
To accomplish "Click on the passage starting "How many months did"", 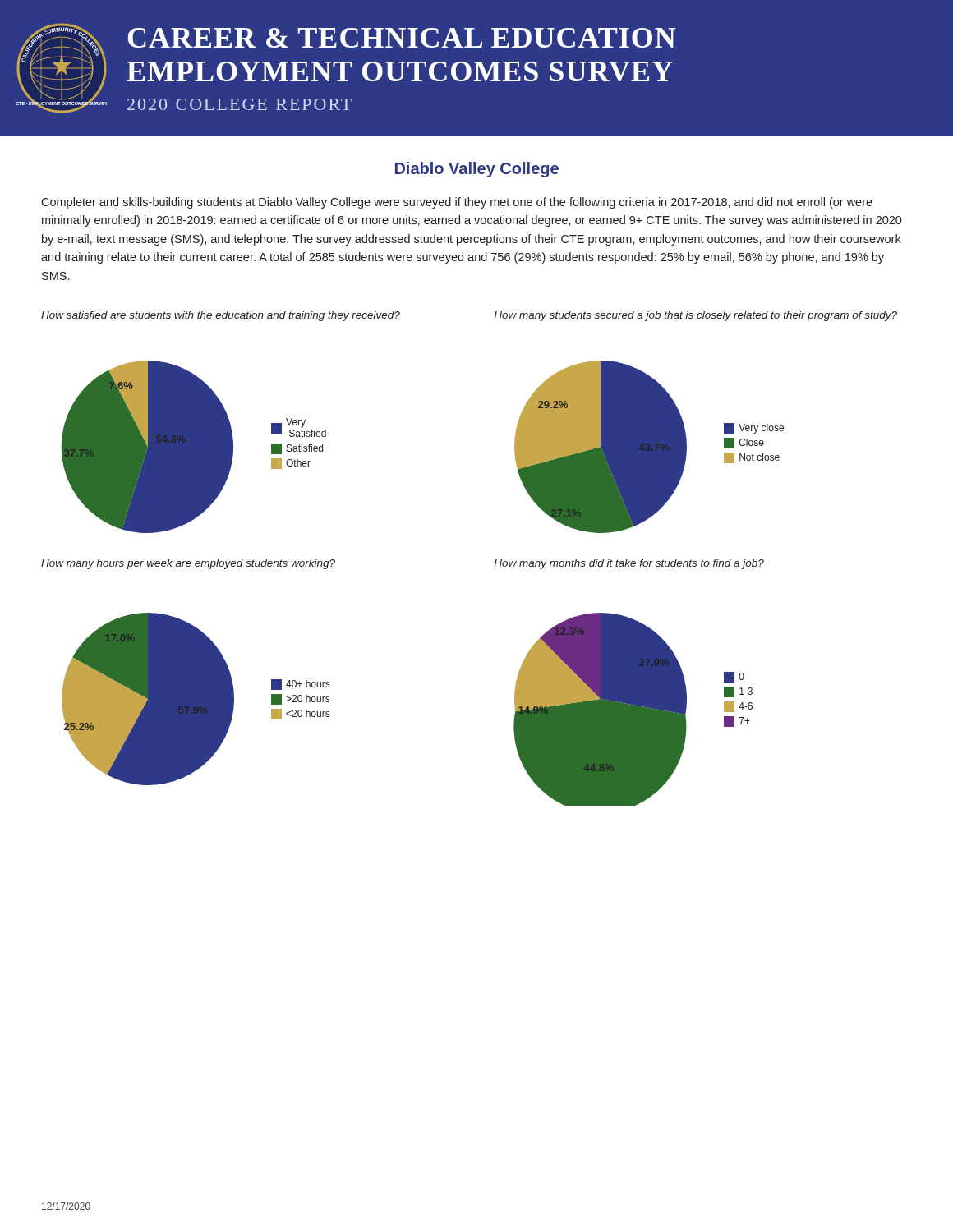I will tap(629, 563).
